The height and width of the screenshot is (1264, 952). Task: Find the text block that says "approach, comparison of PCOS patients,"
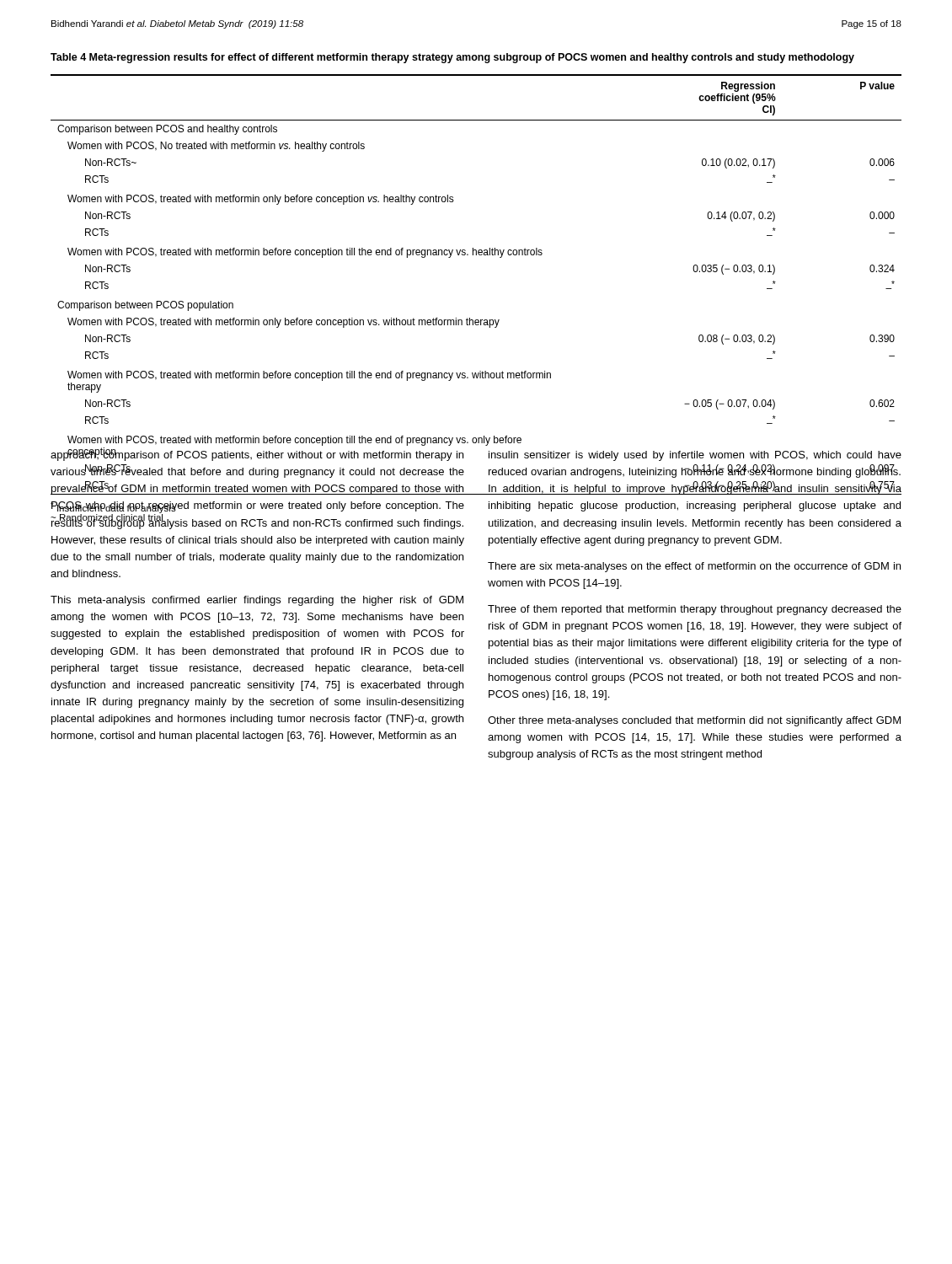click(257, 515)
